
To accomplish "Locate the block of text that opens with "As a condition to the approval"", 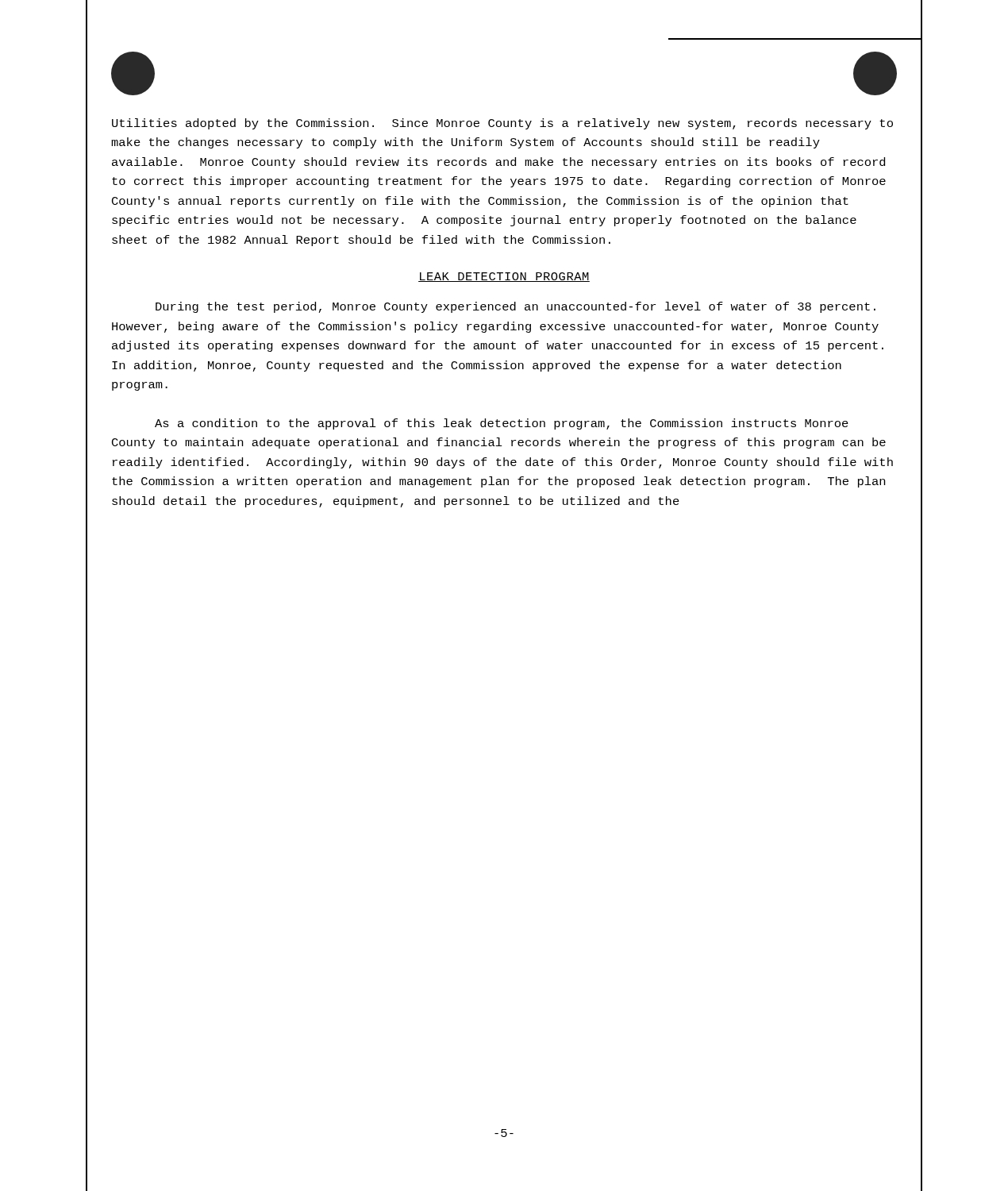I will (x=504, y=463).
